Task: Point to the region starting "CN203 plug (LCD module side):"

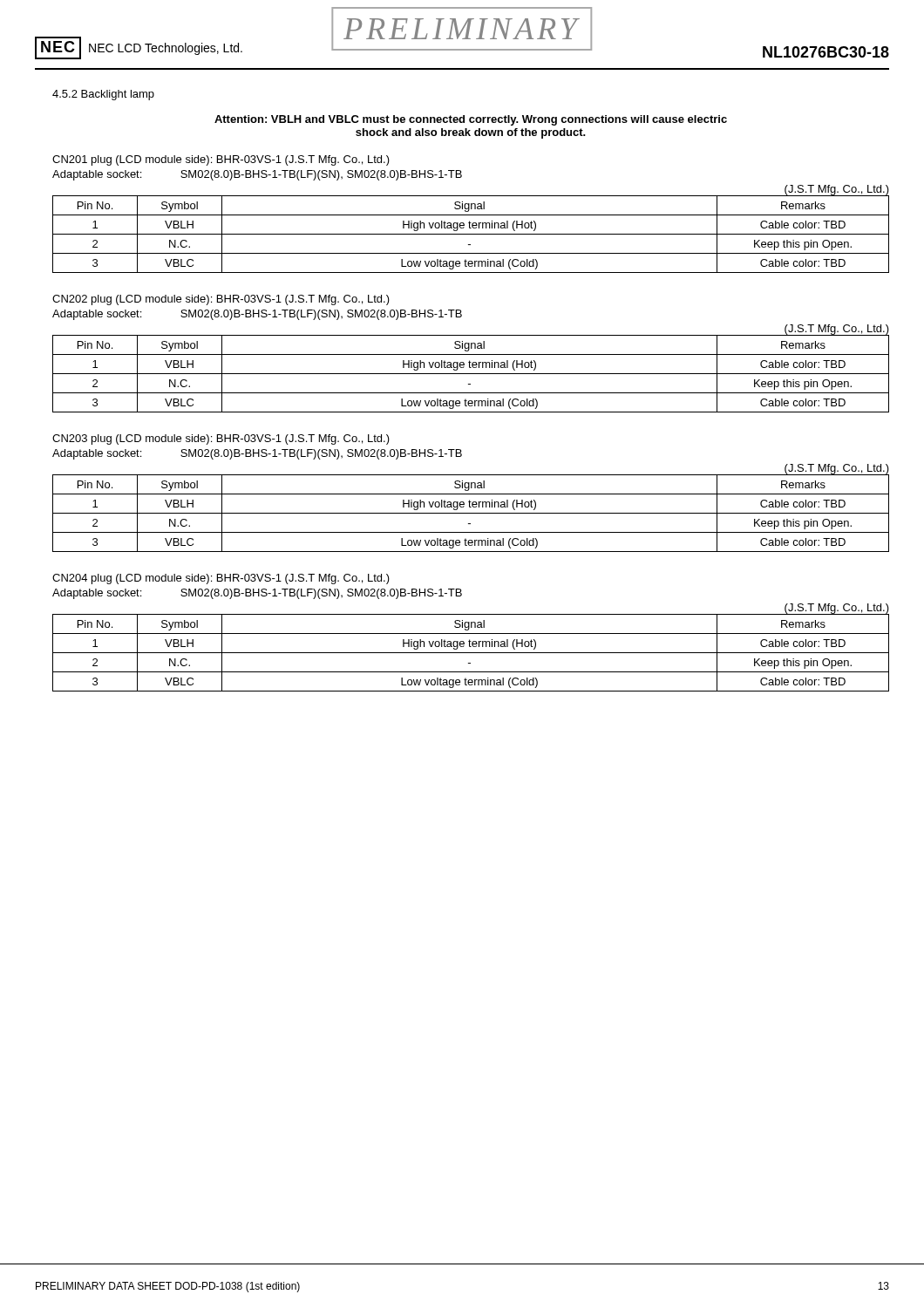Action: [x=471, y=453]
